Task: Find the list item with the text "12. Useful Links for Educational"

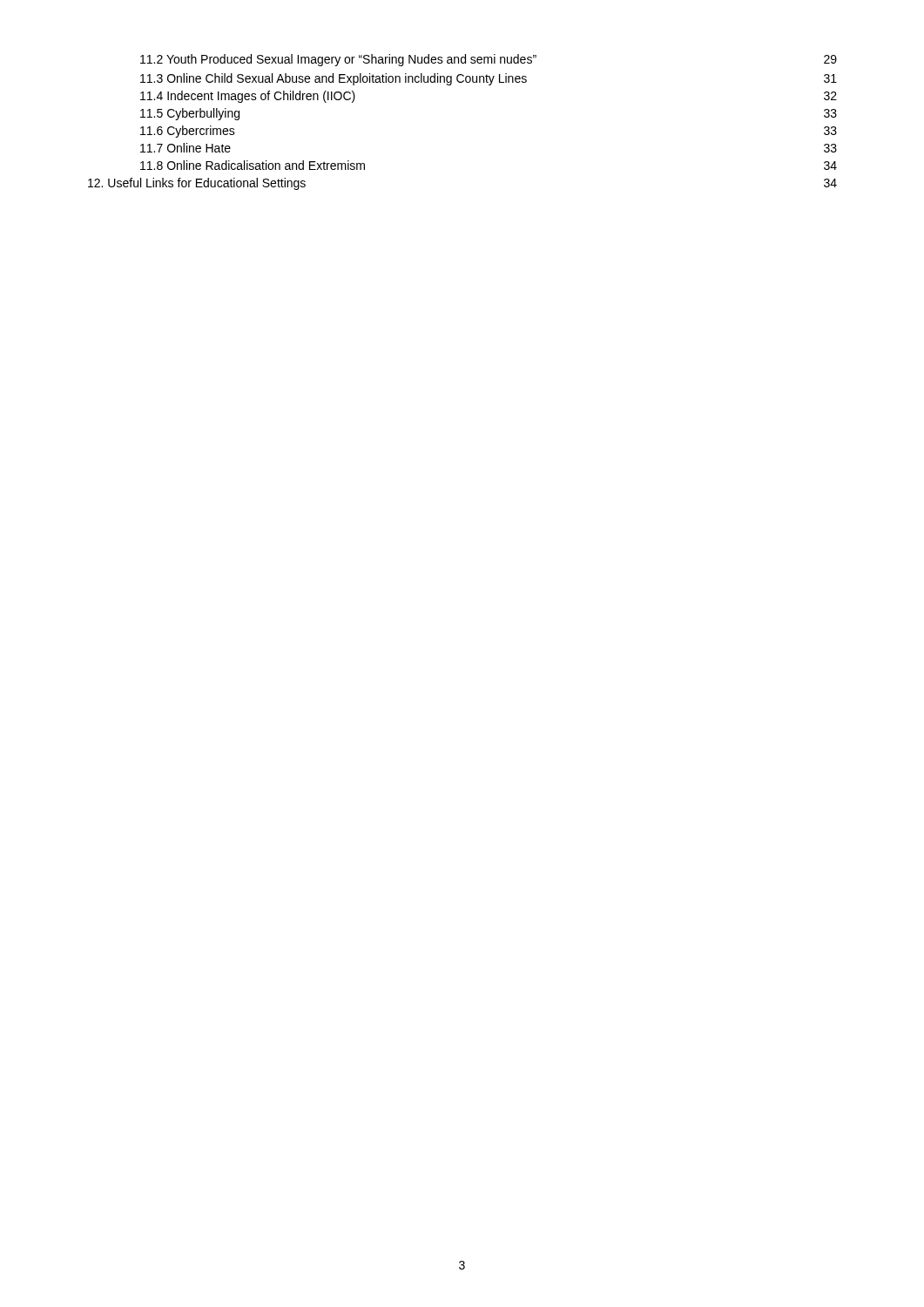Action: click(202, 183)
